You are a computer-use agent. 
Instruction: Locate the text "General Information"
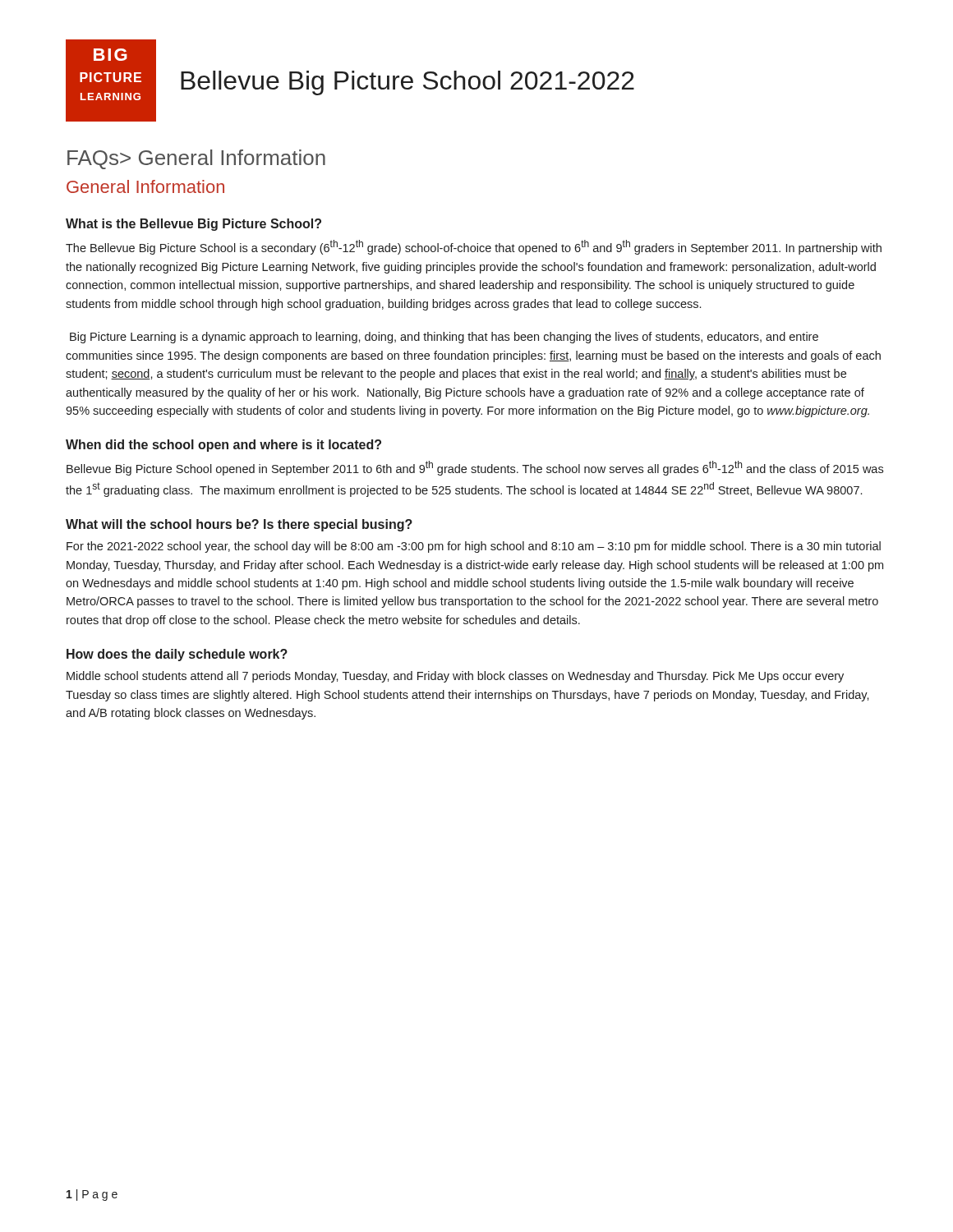tap(145, 186)
